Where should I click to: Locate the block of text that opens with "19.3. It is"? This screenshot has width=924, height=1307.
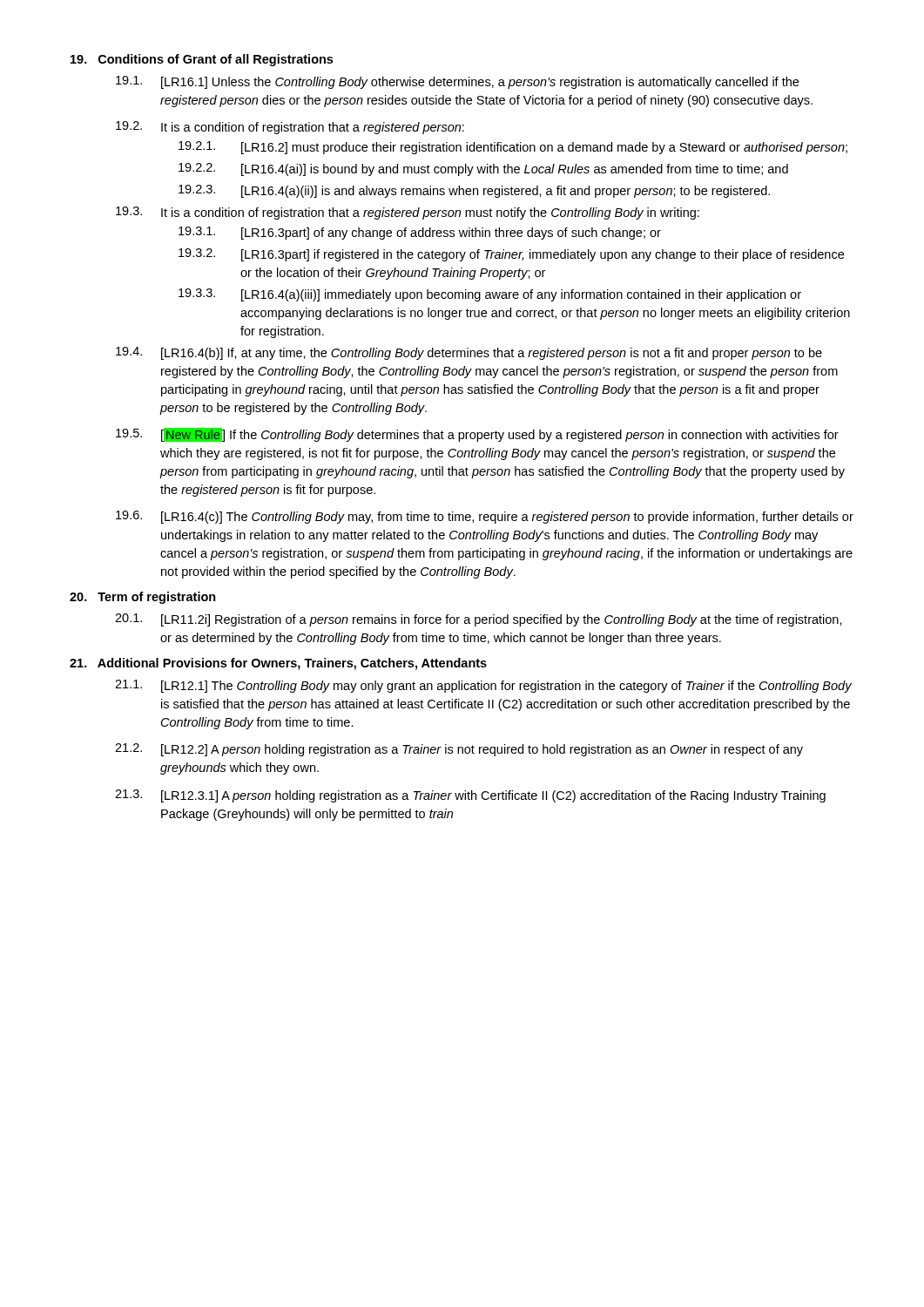point(485,213)
